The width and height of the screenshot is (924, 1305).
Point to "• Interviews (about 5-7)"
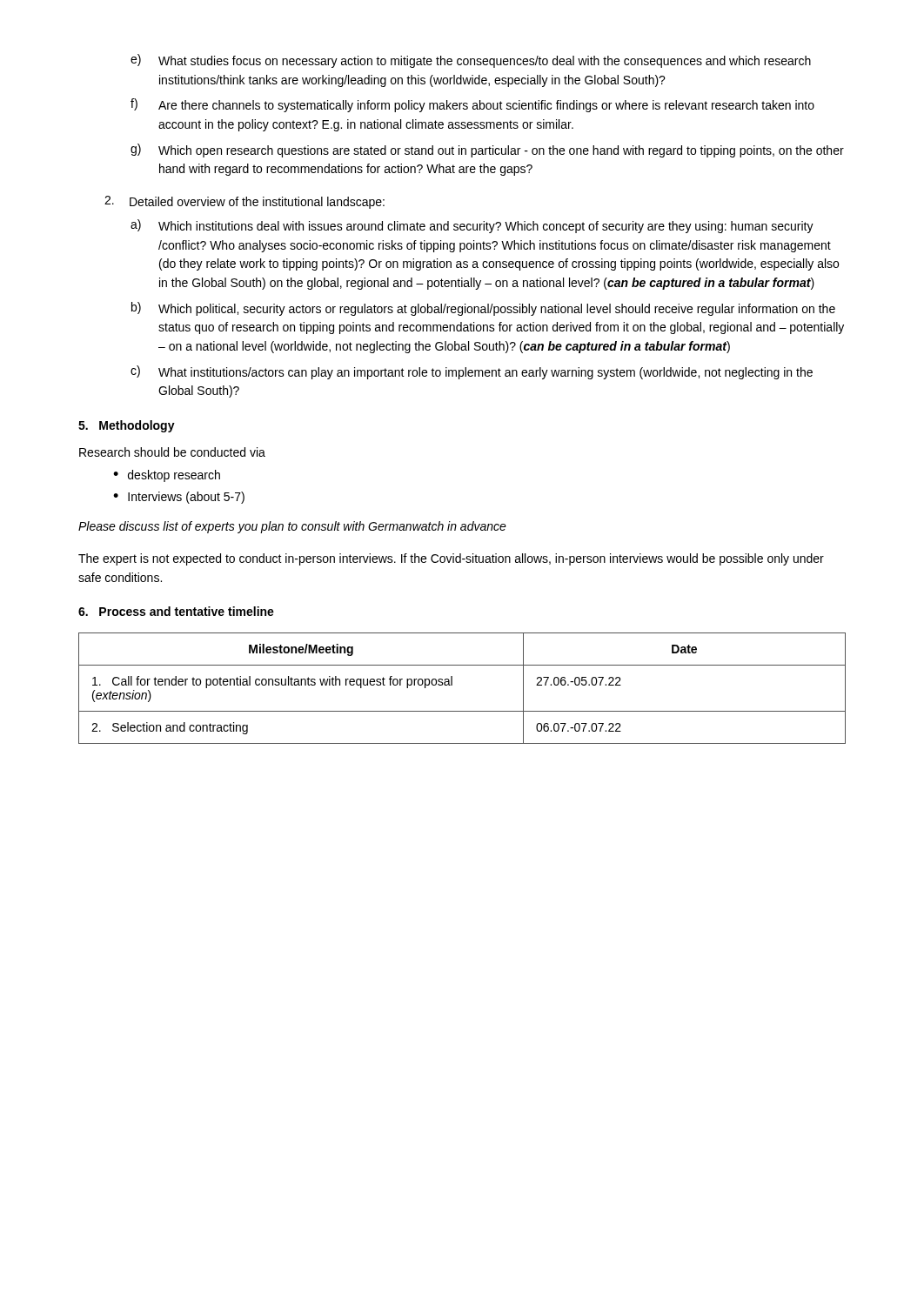coord(179,497)
